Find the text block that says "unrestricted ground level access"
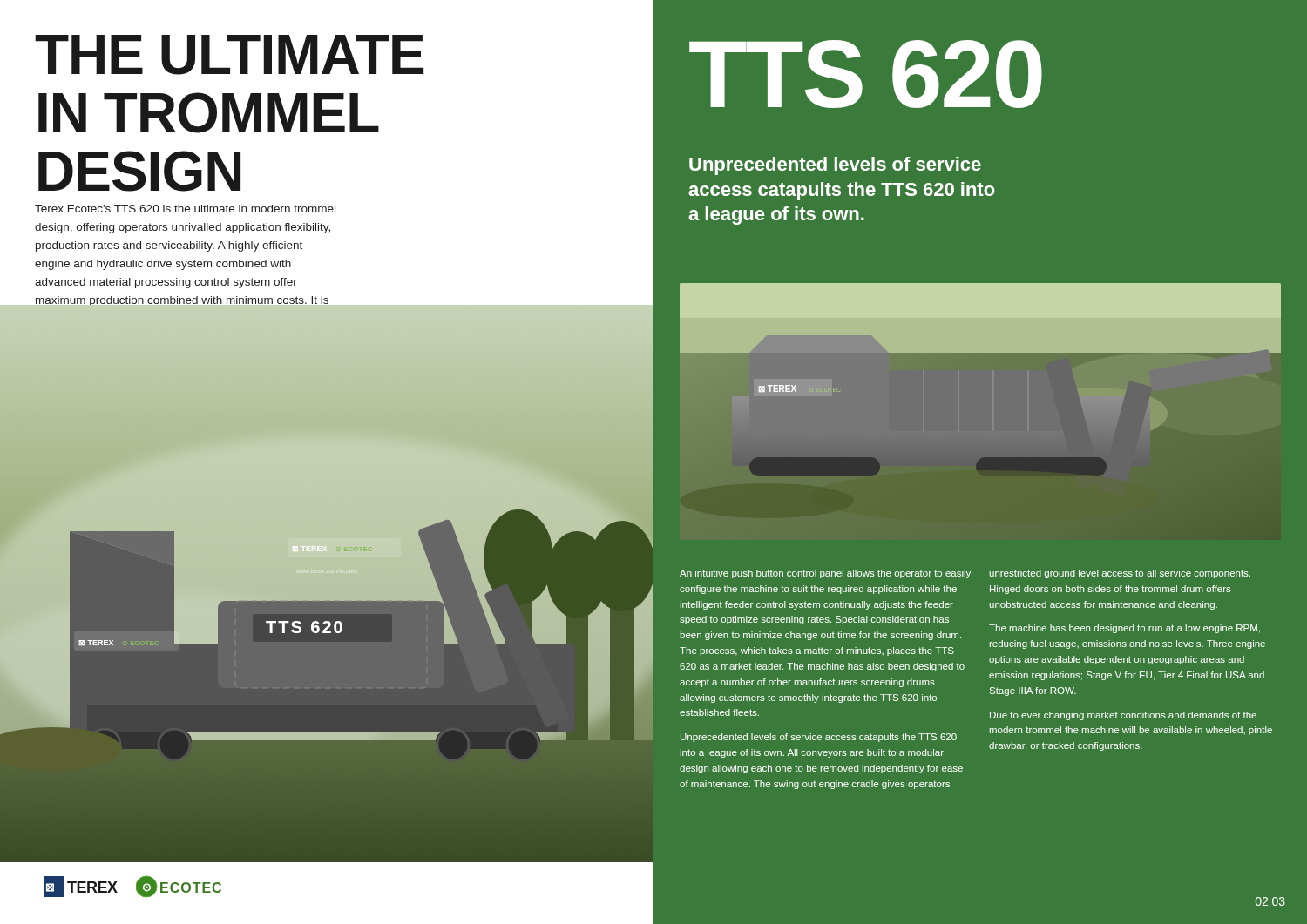The width and height of the screenshot is (1307, 924). 1135,660
